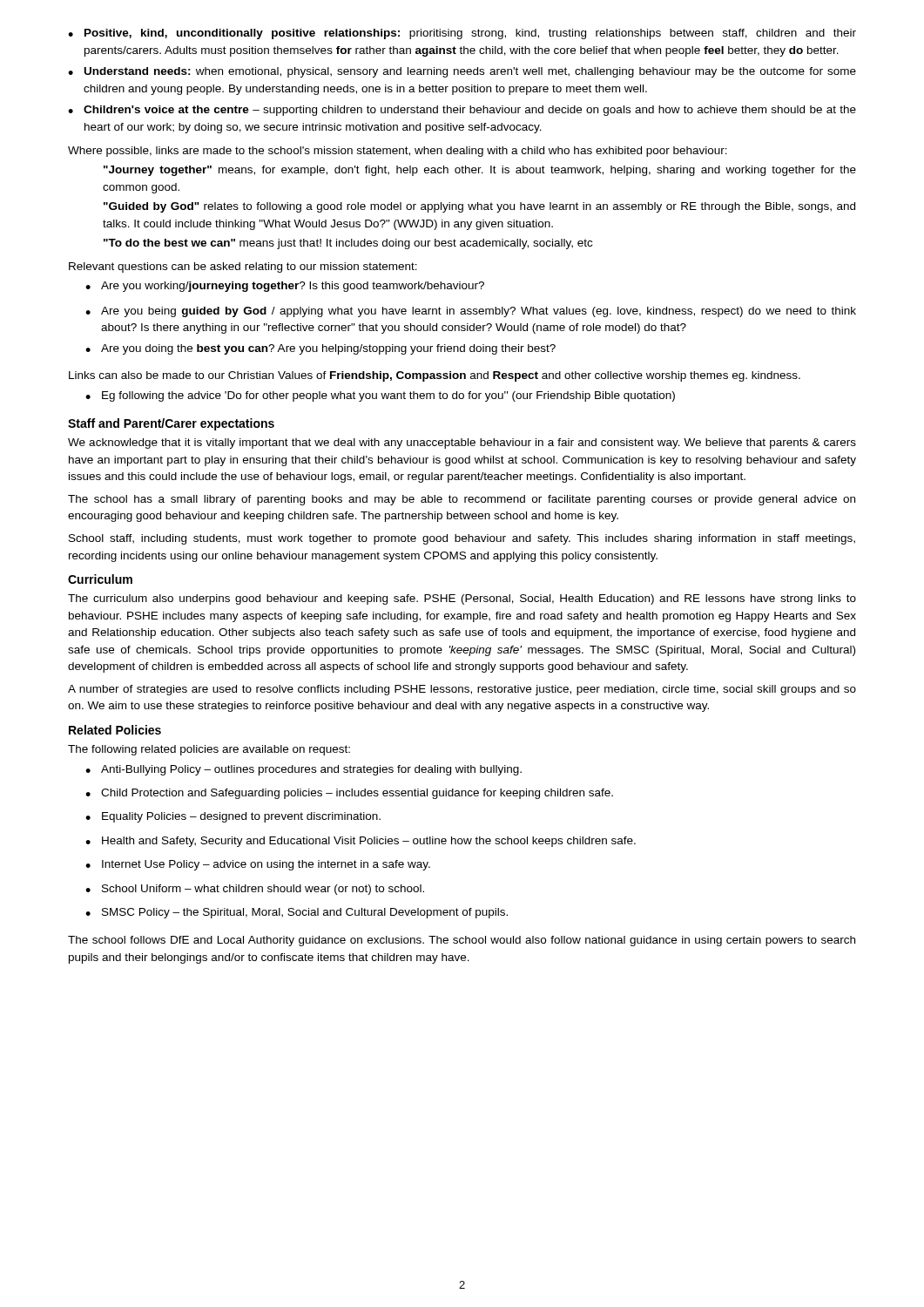
Task: Point to "The following related policies are available on request:"
Action: [x=209, y=749]
